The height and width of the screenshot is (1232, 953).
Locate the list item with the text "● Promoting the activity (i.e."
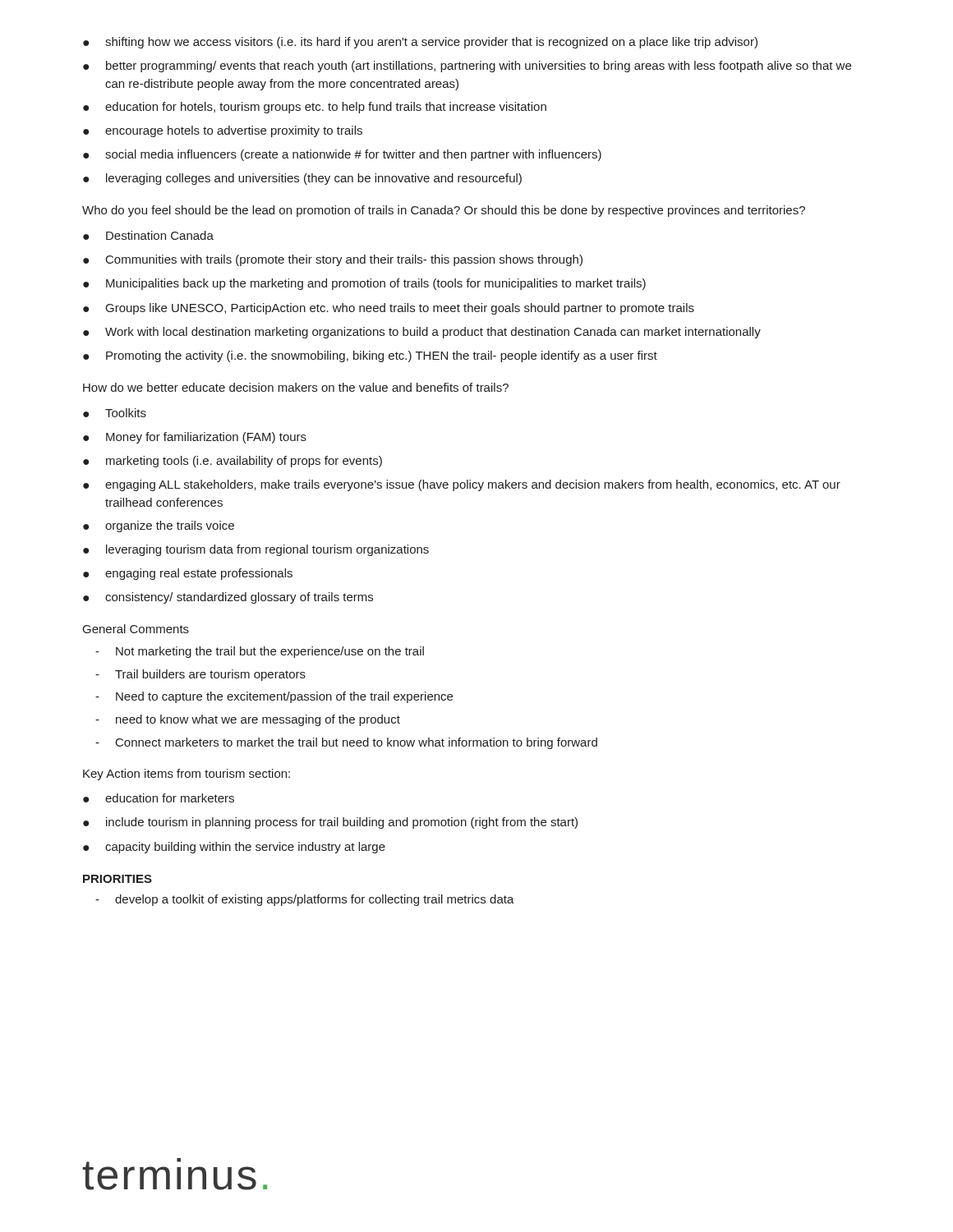476,356
